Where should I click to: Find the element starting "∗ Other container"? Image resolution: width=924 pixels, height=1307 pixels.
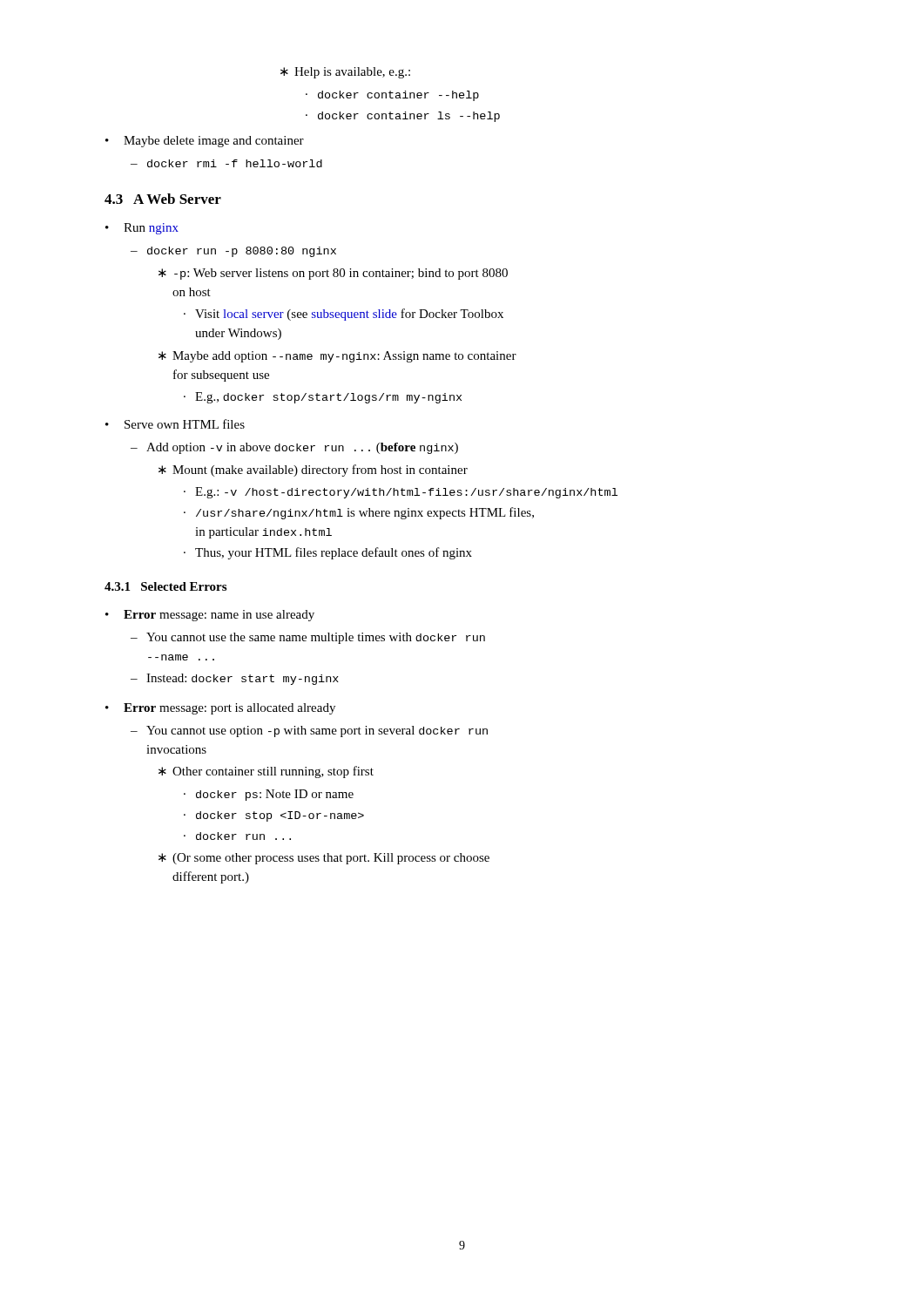(266, 772)
